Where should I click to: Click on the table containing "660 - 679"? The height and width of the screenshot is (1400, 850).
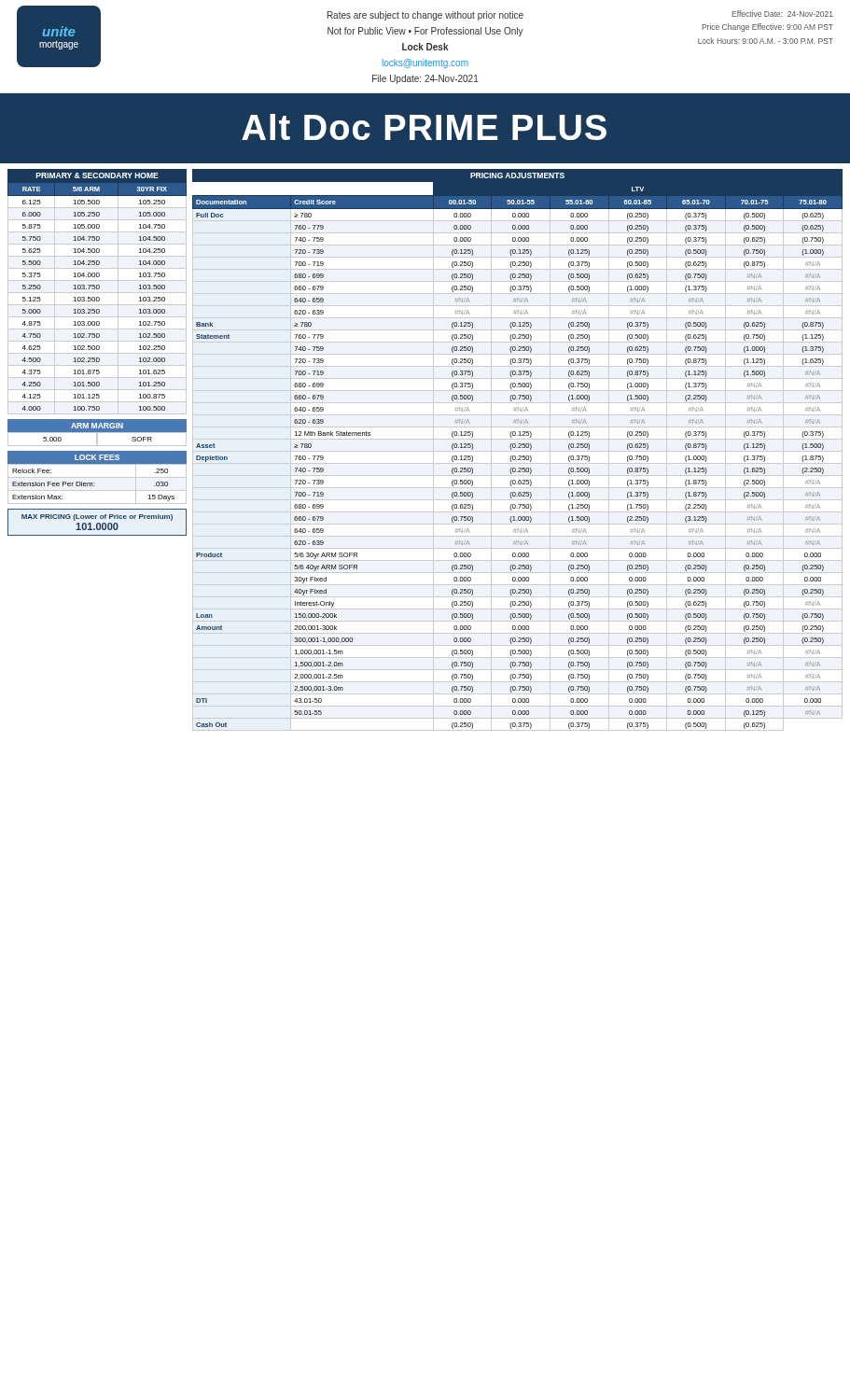pyautogui.click(x=517, y=450)
